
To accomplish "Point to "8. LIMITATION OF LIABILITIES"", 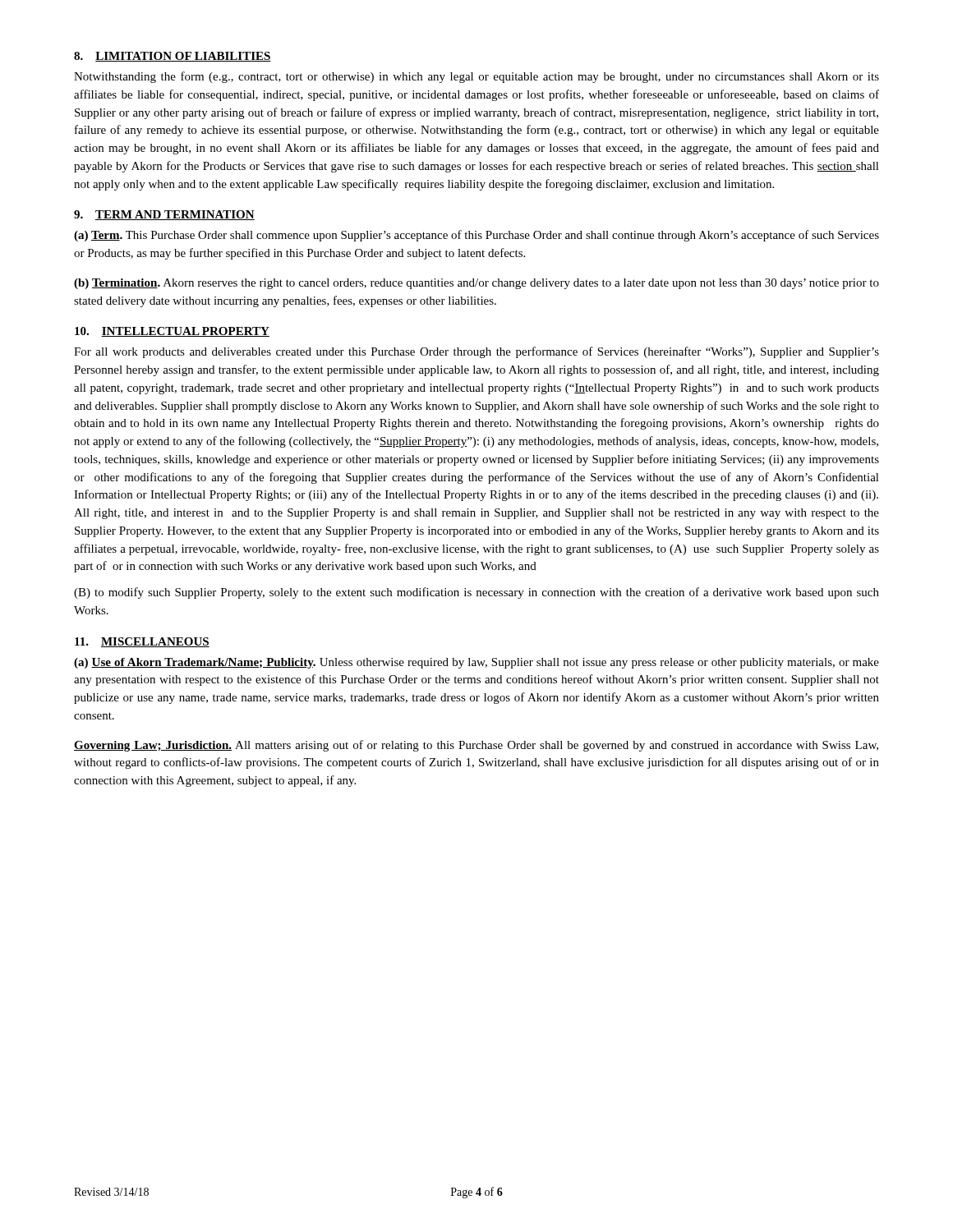I will [x=172, y=56].
